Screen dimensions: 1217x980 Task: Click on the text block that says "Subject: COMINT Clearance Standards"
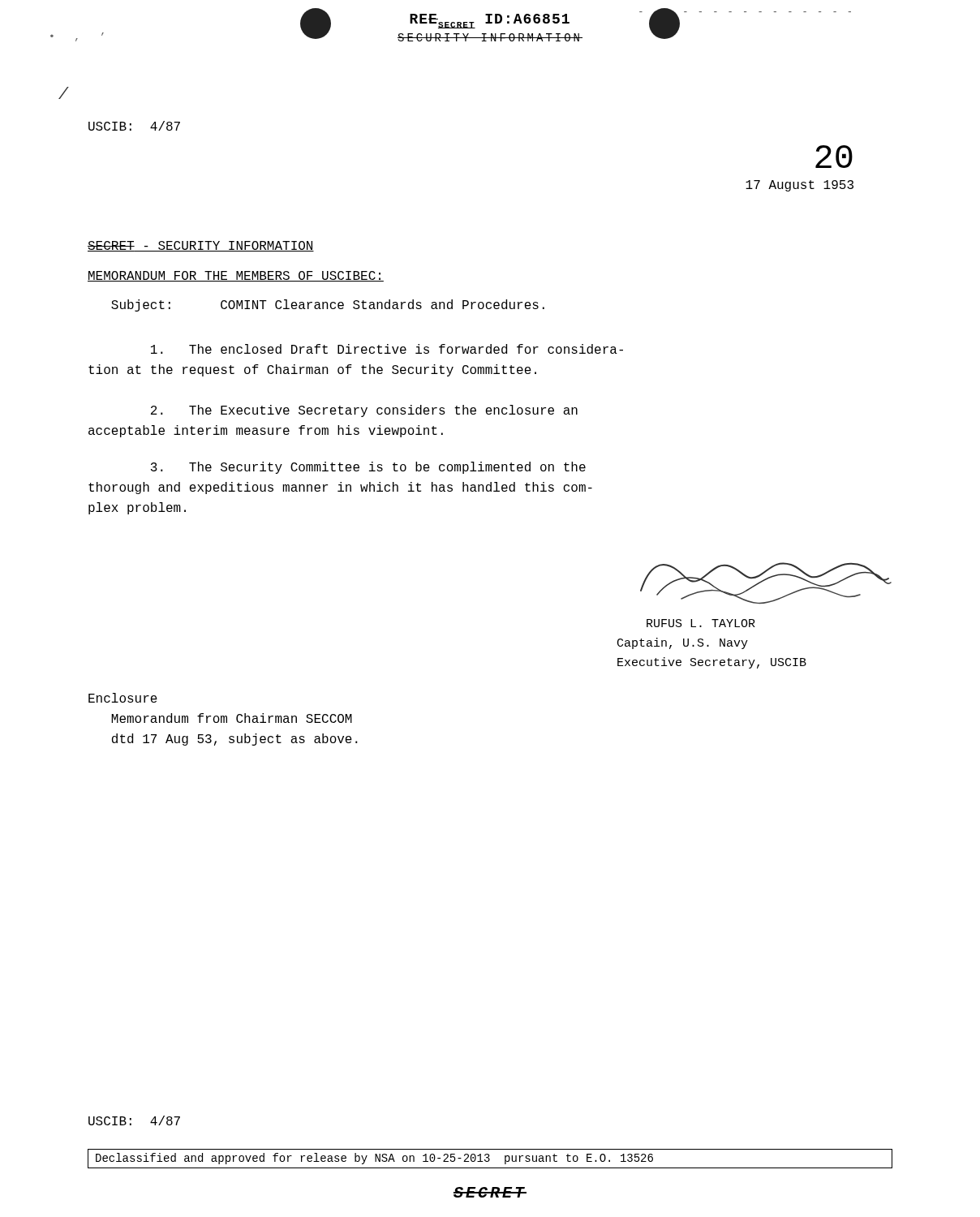[317, 306]
